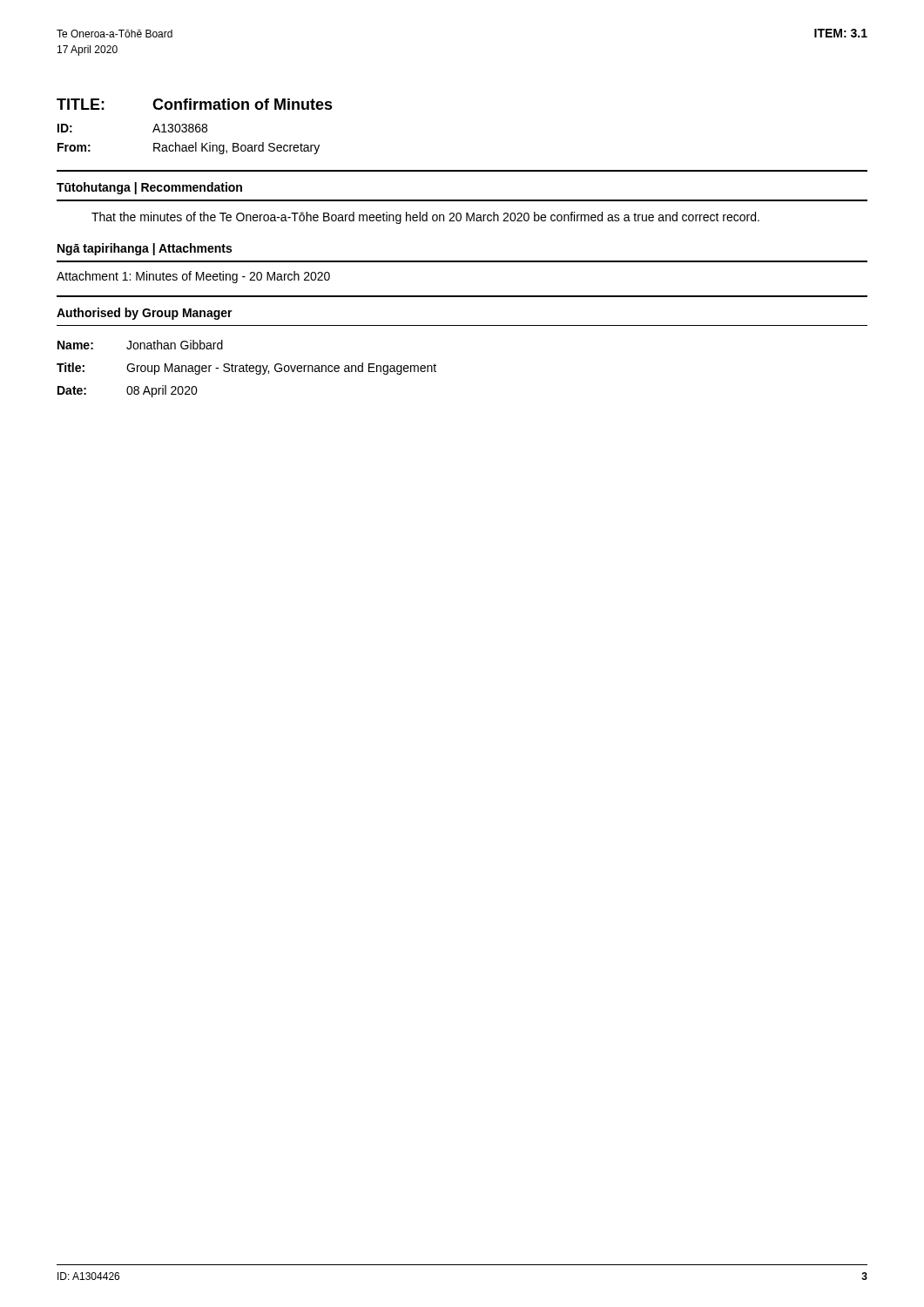Image resolution: width=924 pixels, height=1307 pixels.
Task: Select the text block that says "Title: Group Manager"
Action: [x=247, y=368]
